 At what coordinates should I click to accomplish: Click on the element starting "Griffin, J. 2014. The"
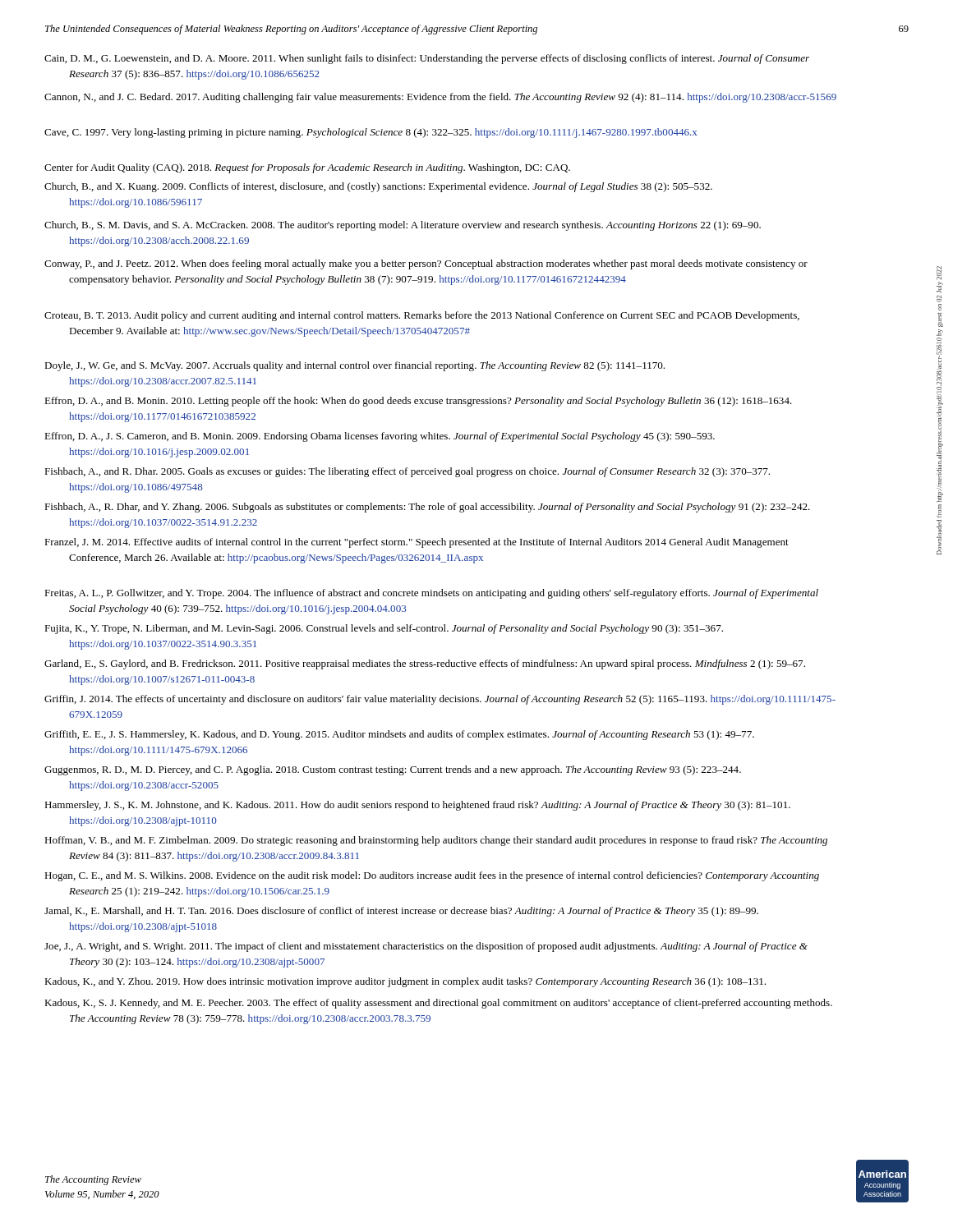(440, 706)
